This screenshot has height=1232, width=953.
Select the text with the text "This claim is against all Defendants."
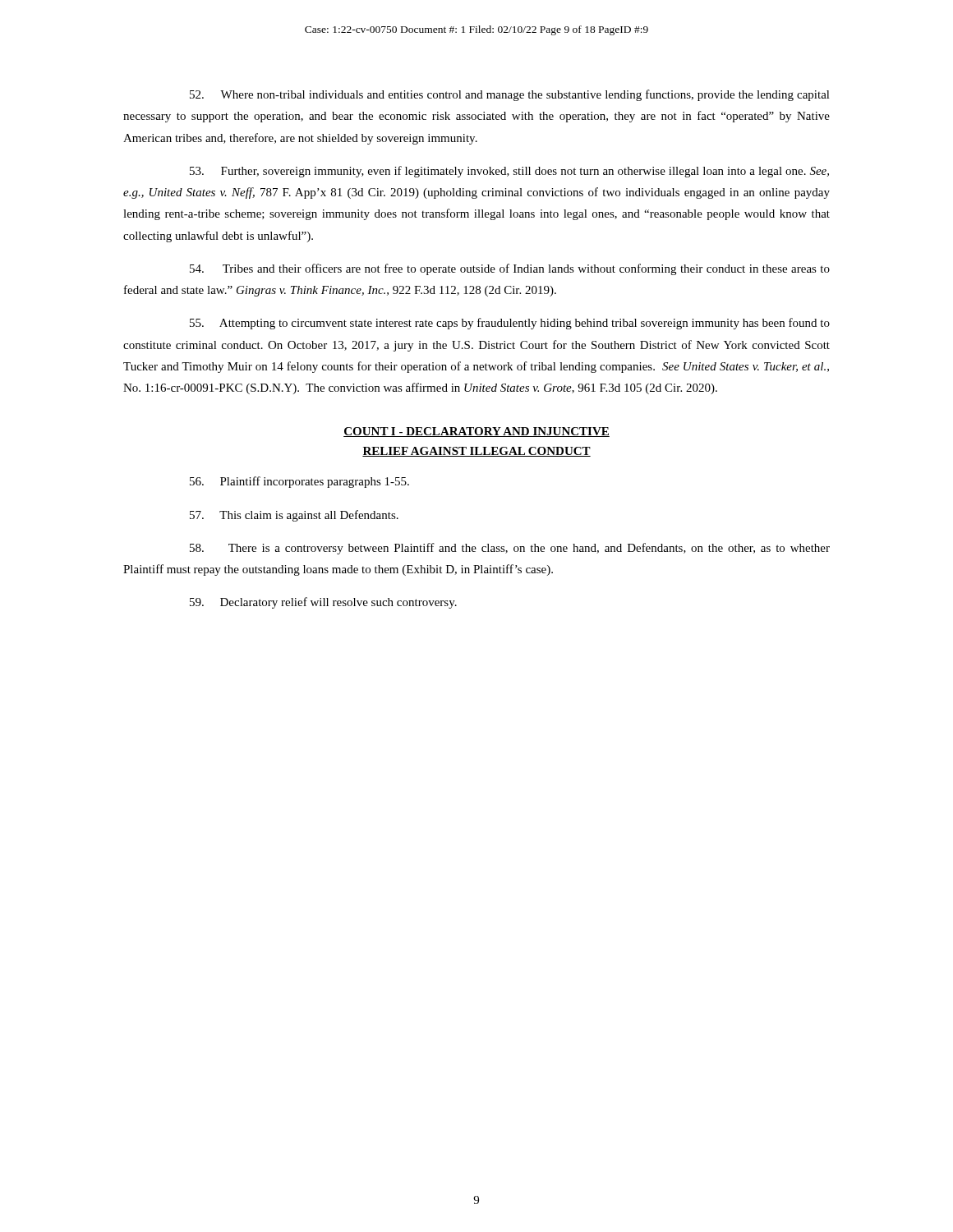point(294,515)
